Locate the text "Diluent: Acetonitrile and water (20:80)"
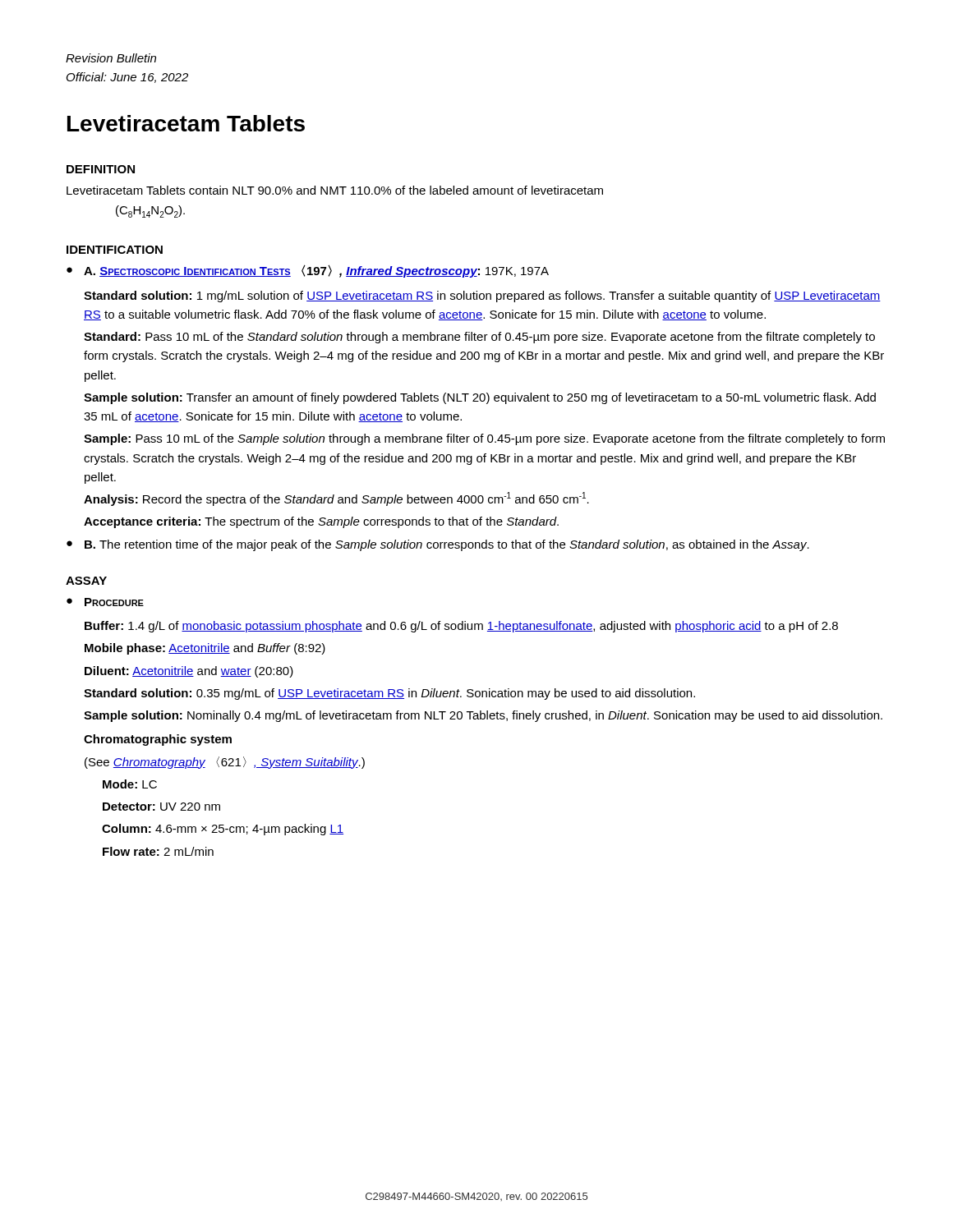 (x=189, y=670)
